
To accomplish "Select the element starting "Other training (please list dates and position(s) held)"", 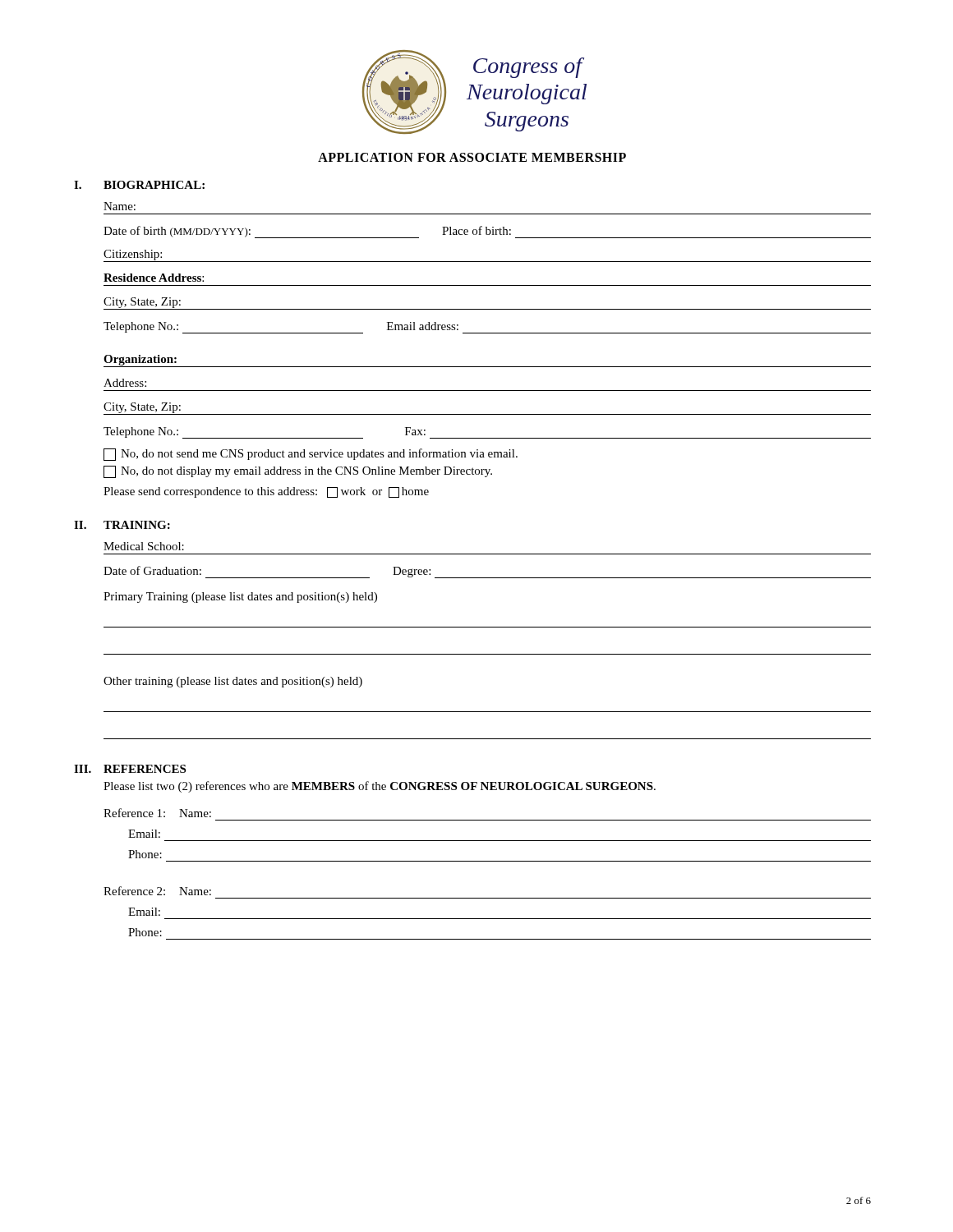I will 233,681.
